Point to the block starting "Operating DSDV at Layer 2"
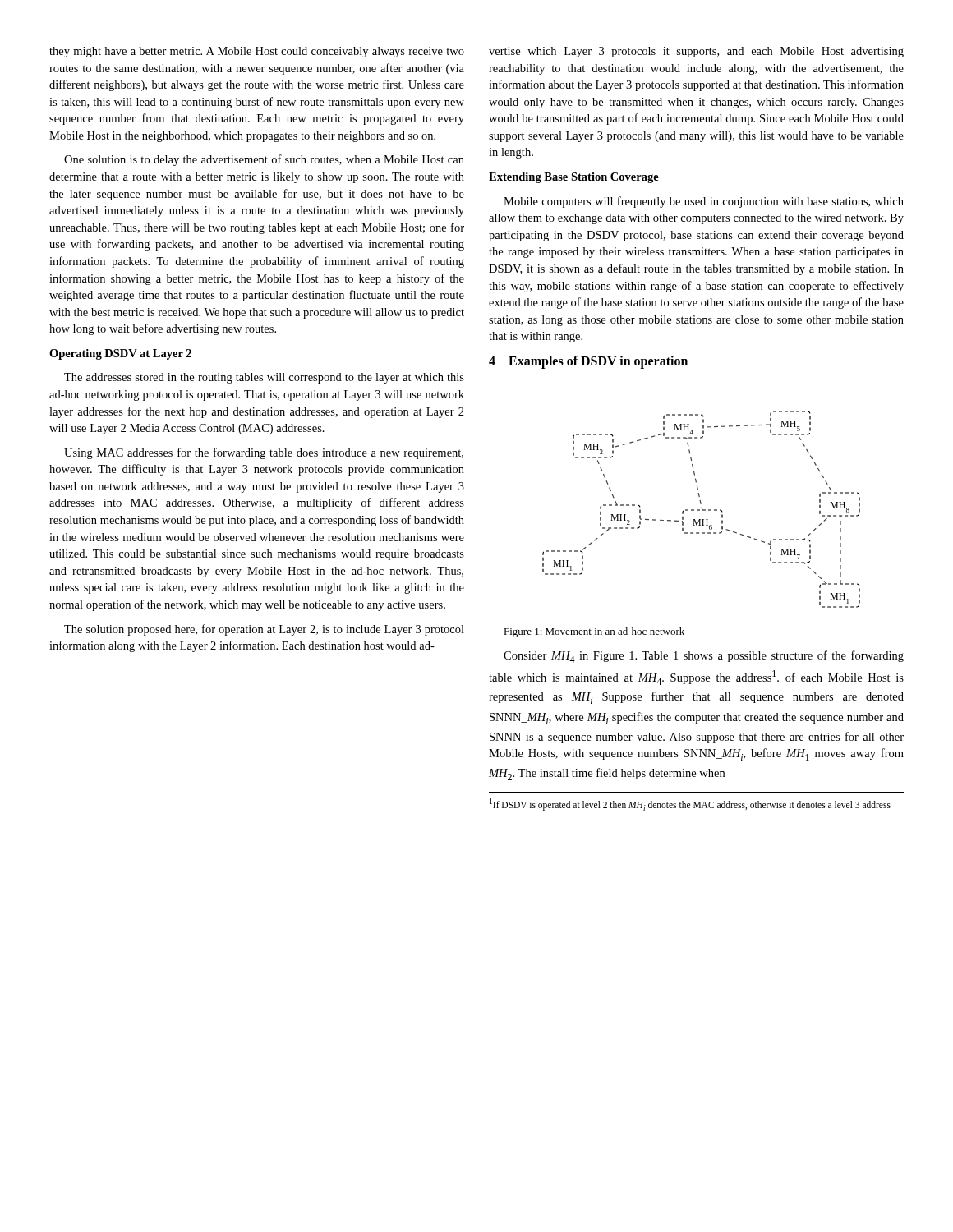This screenshot has height=1232, width=953. point(120,354)
